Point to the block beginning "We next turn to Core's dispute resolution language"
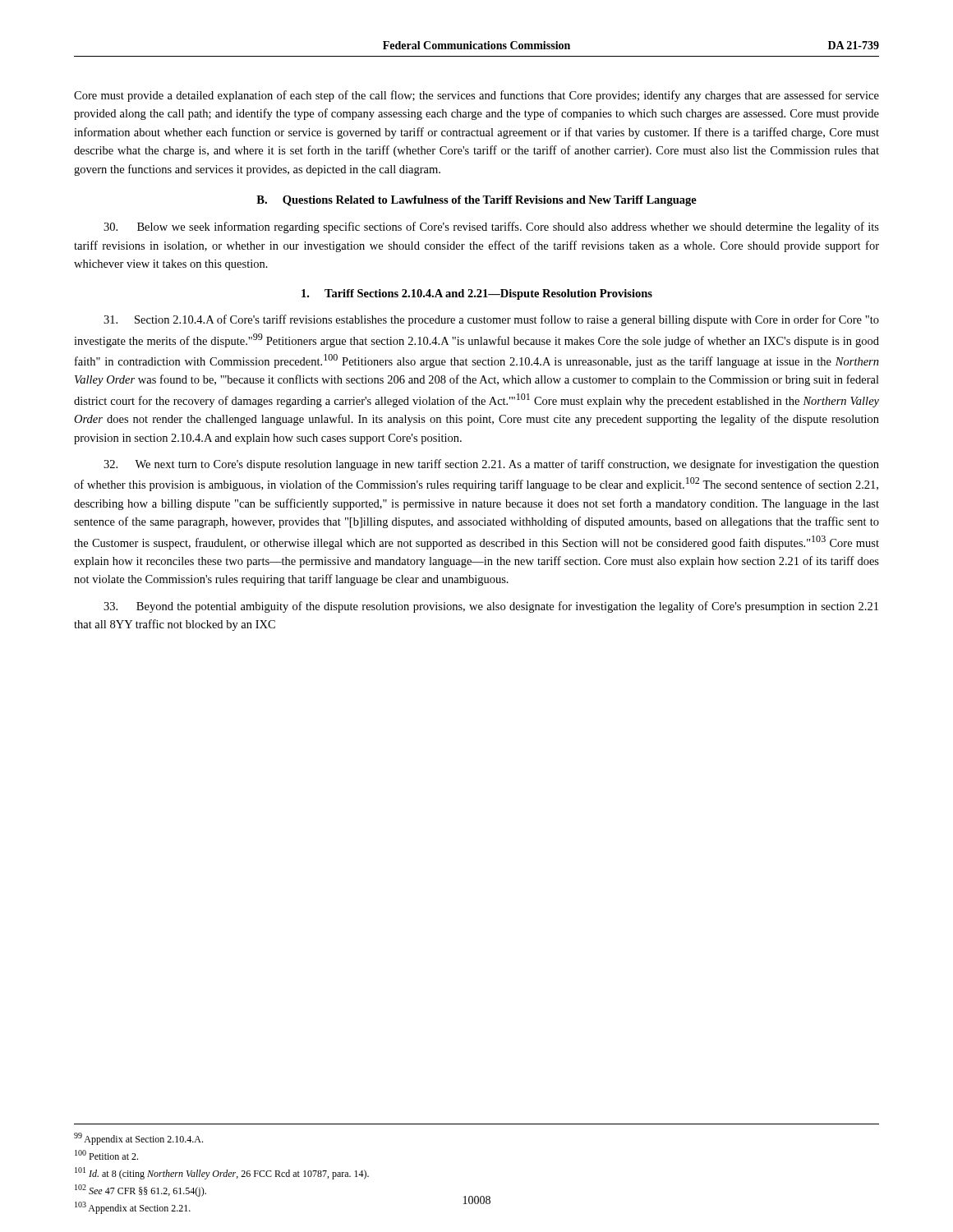This screenshot has height=1232, width=953. [x=476, y=522]
